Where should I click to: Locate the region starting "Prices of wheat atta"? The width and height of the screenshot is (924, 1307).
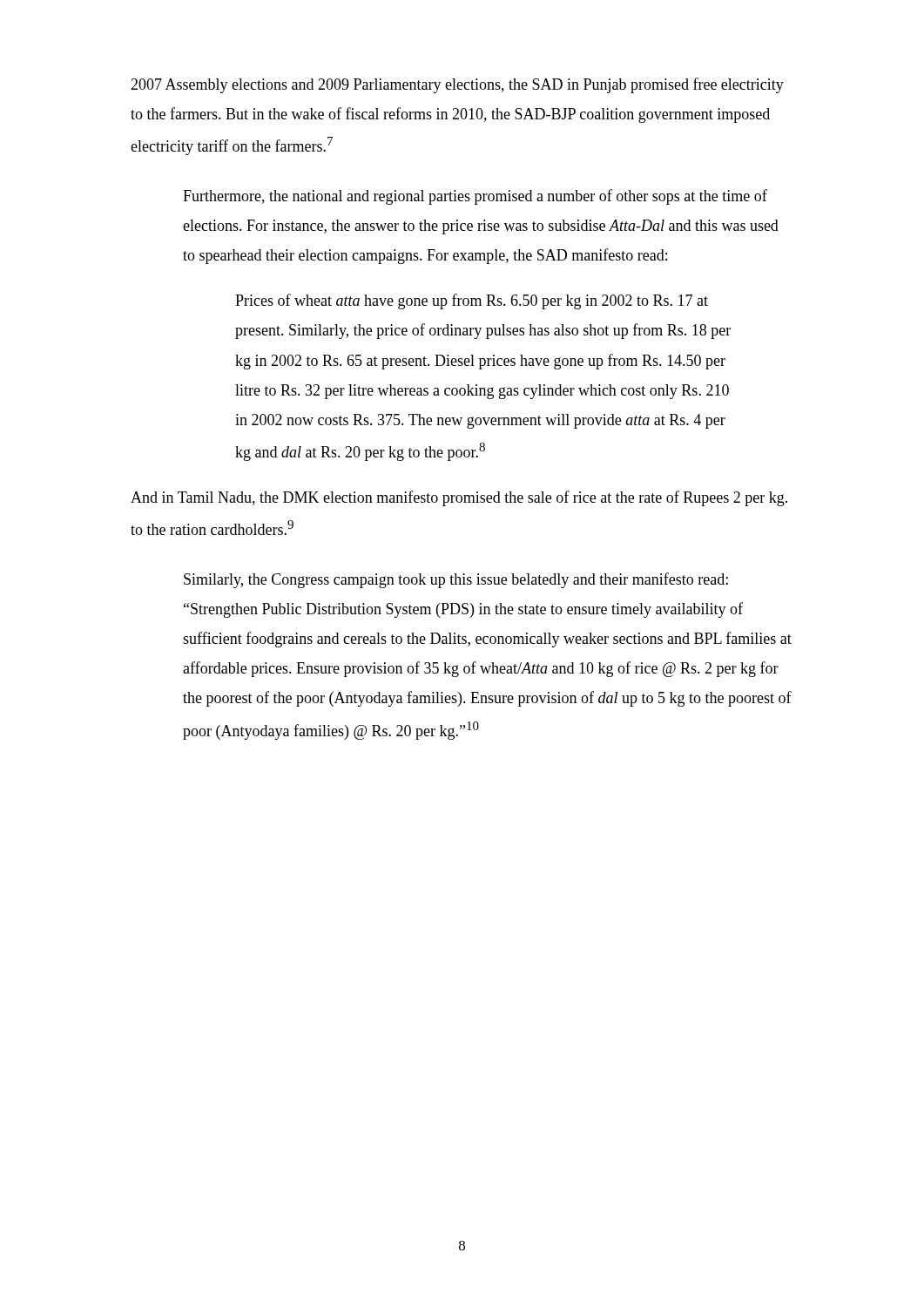click(483, 376)
